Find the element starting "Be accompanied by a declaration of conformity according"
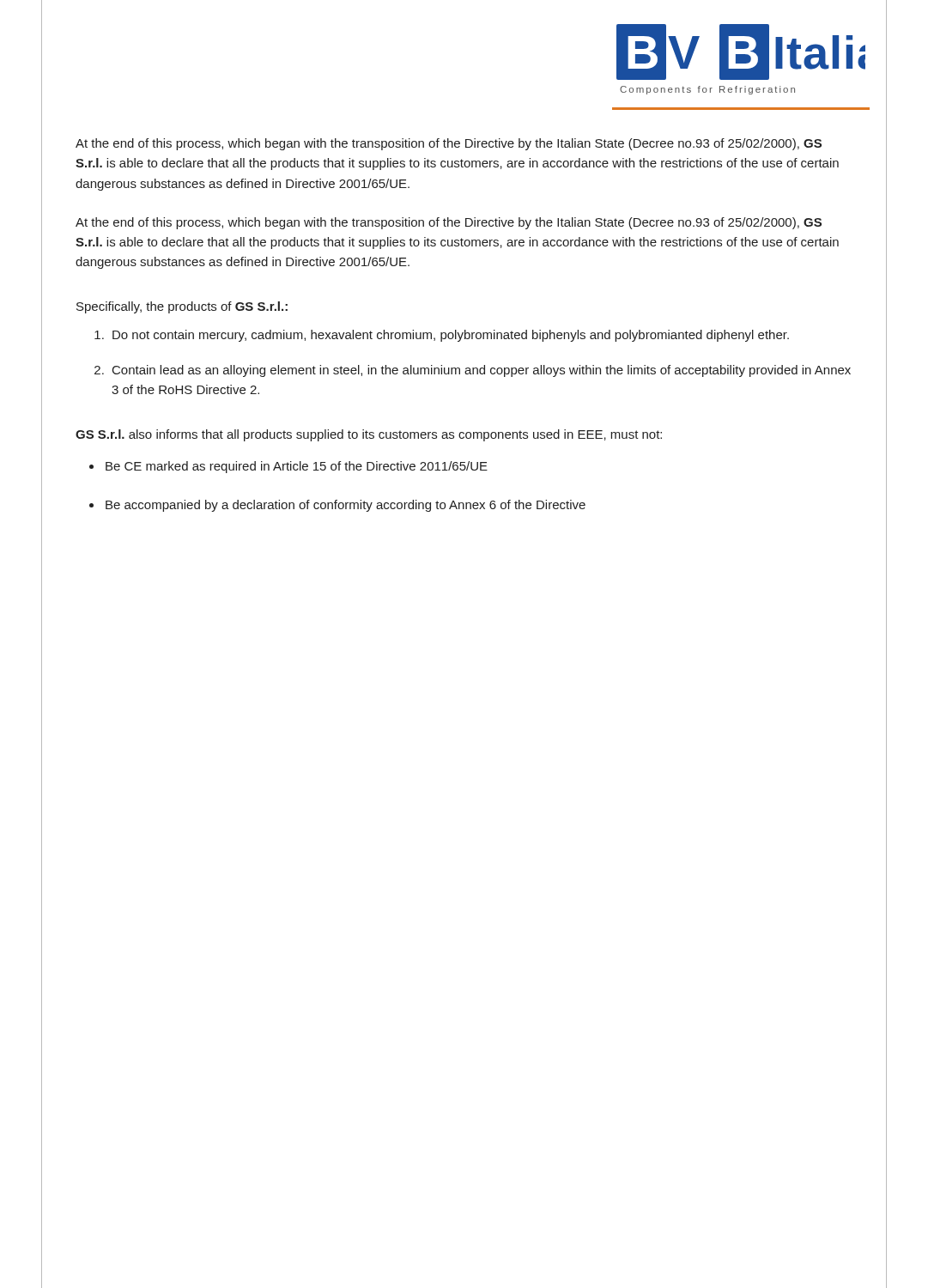Image resolution: width=928 pixels, height=1288 pixels. [x=478, y=505]
